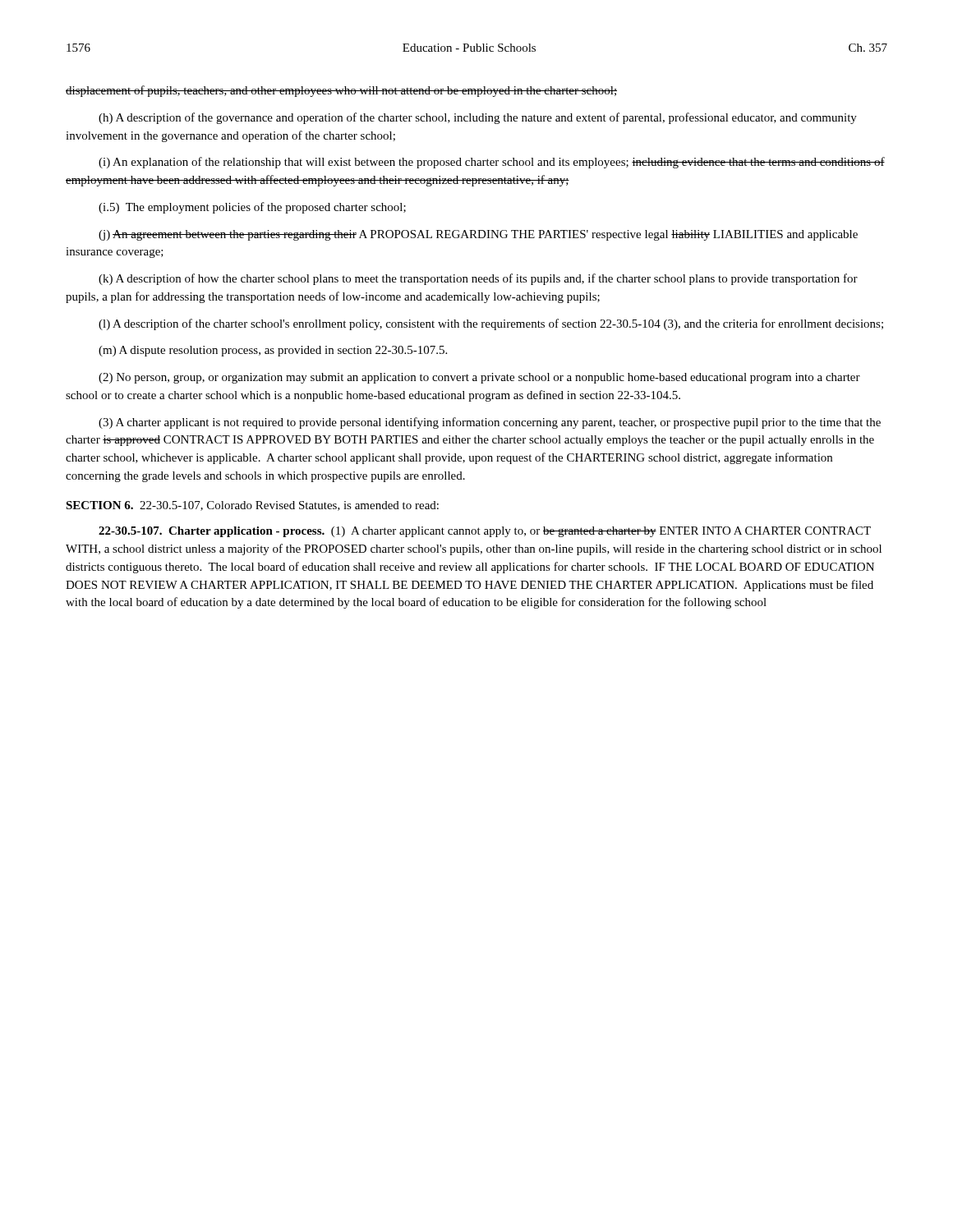Viewport: 953px width, 1232px height.
Task: Click on the block starting "(l) A description of"
Action: coord(491,323)
